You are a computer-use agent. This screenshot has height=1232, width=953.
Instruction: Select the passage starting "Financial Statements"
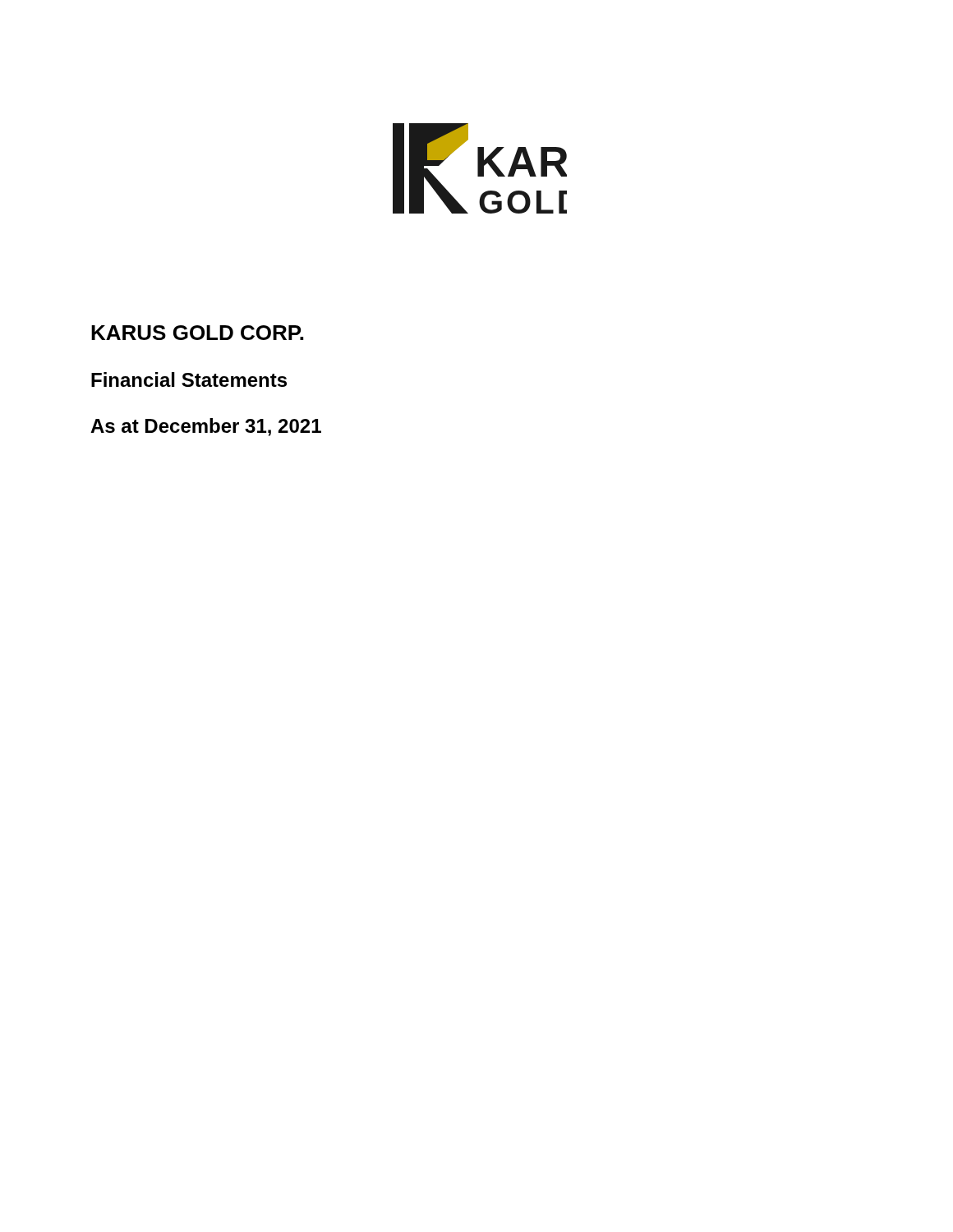(x=189, y=380)
